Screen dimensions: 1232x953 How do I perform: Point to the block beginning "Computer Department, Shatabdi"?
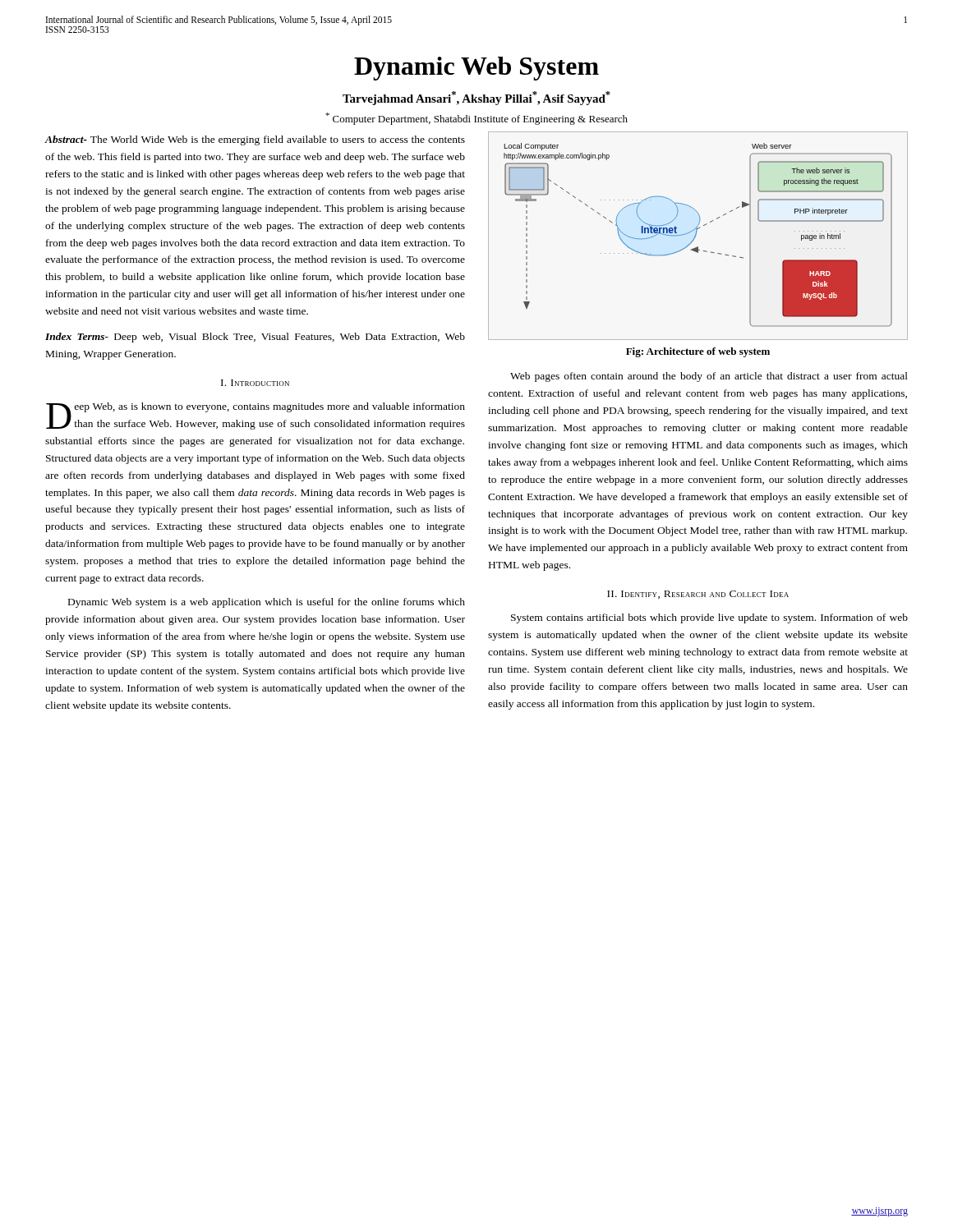pyautogui.click(x=476, y=118)
